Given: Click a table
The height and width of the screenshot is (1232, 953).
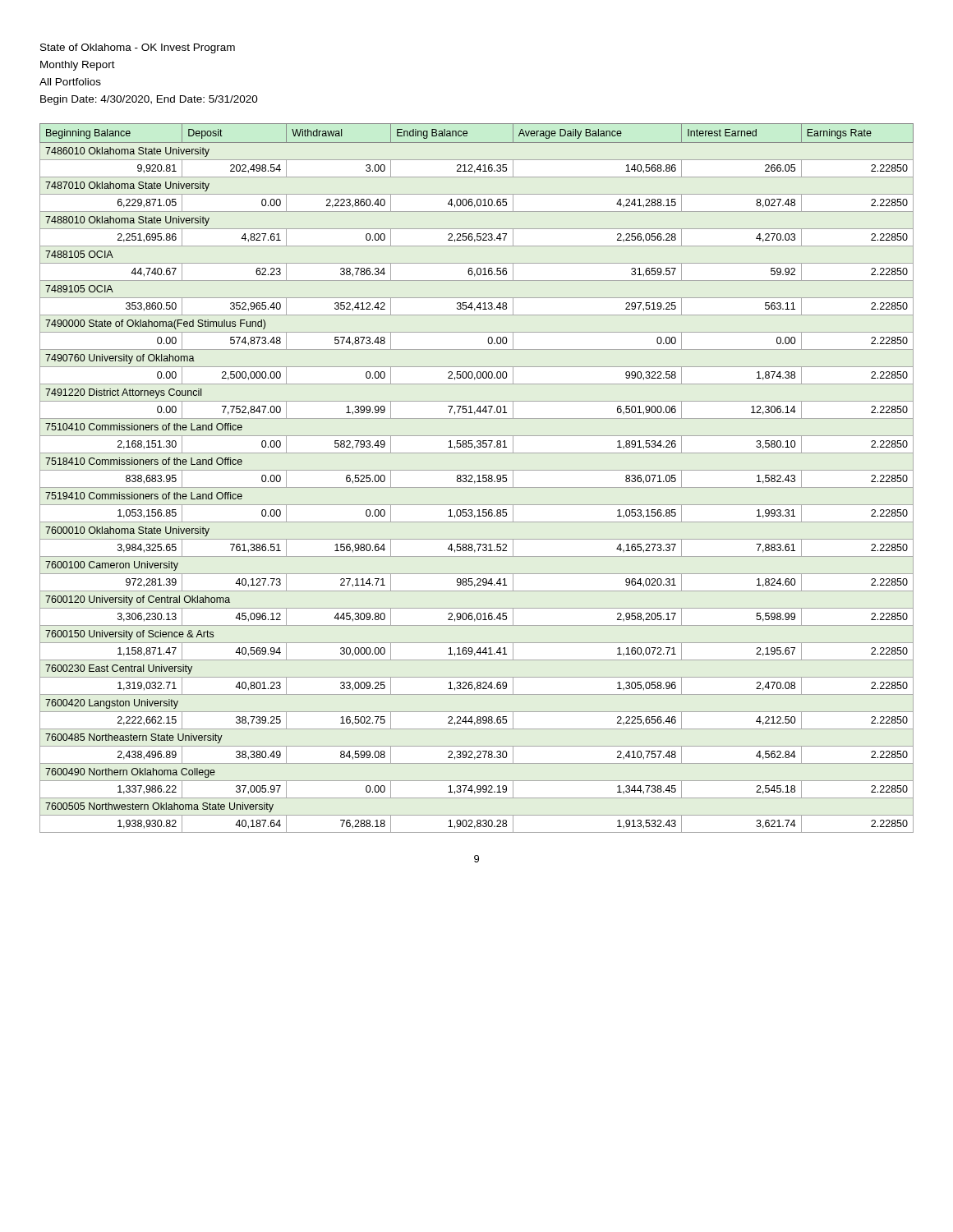Looking at the screenshot, I should 476,478.
